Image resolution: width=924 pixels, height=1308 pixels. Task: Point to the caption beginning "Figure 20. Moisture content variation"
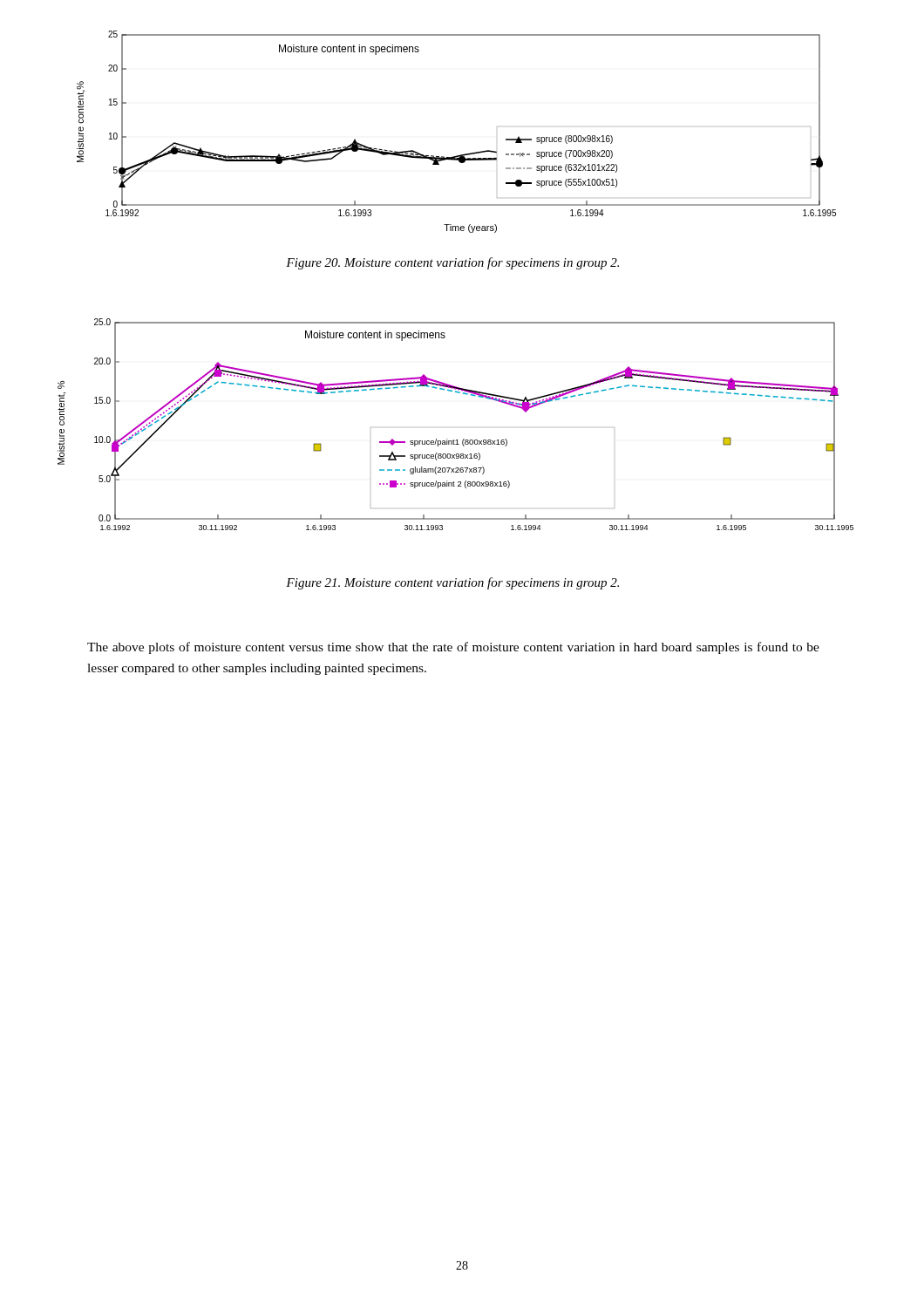point(453,262)
